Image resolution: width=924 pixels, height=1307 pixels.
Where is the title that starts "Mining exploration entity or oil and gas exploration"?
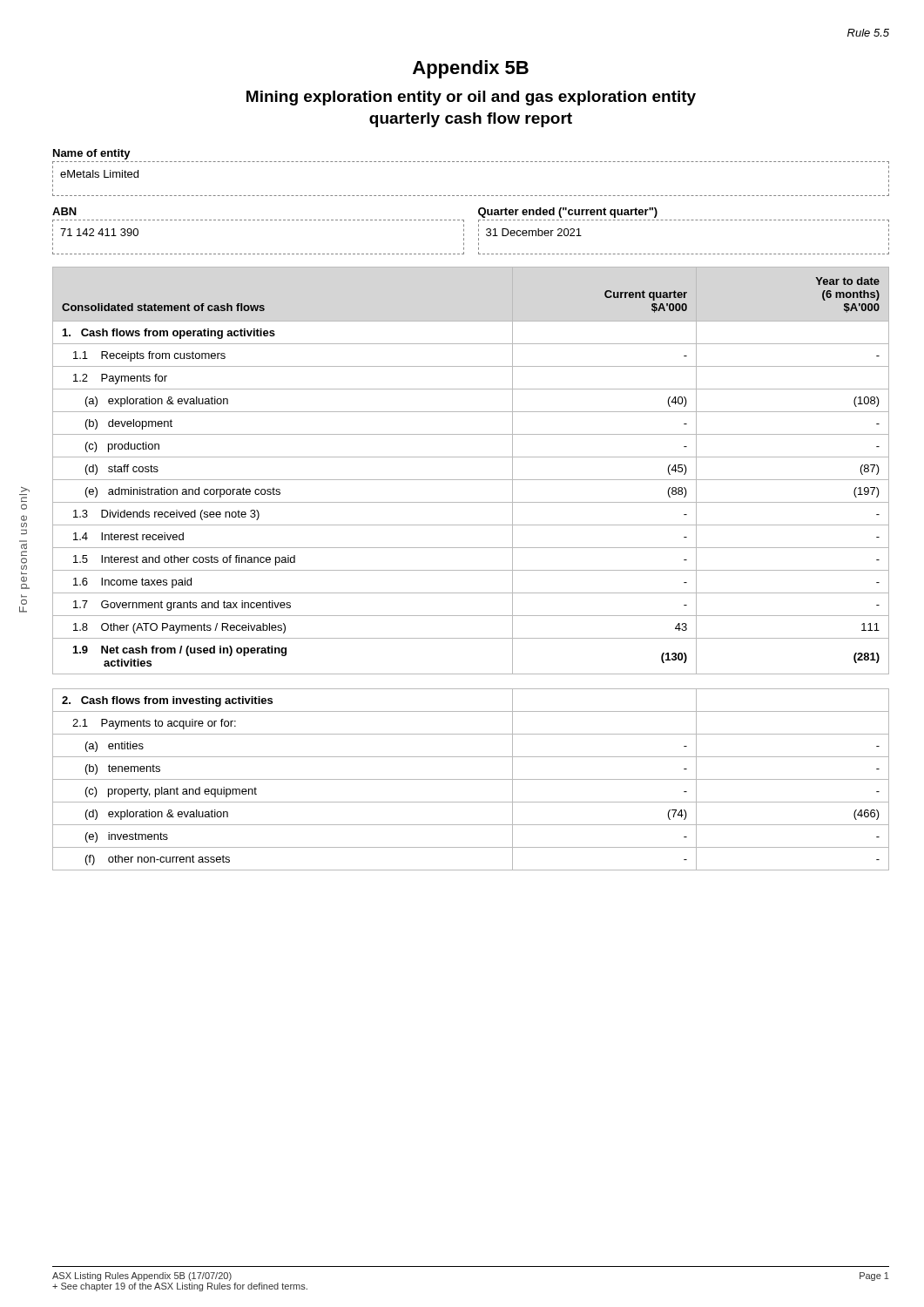coord(471,107)
